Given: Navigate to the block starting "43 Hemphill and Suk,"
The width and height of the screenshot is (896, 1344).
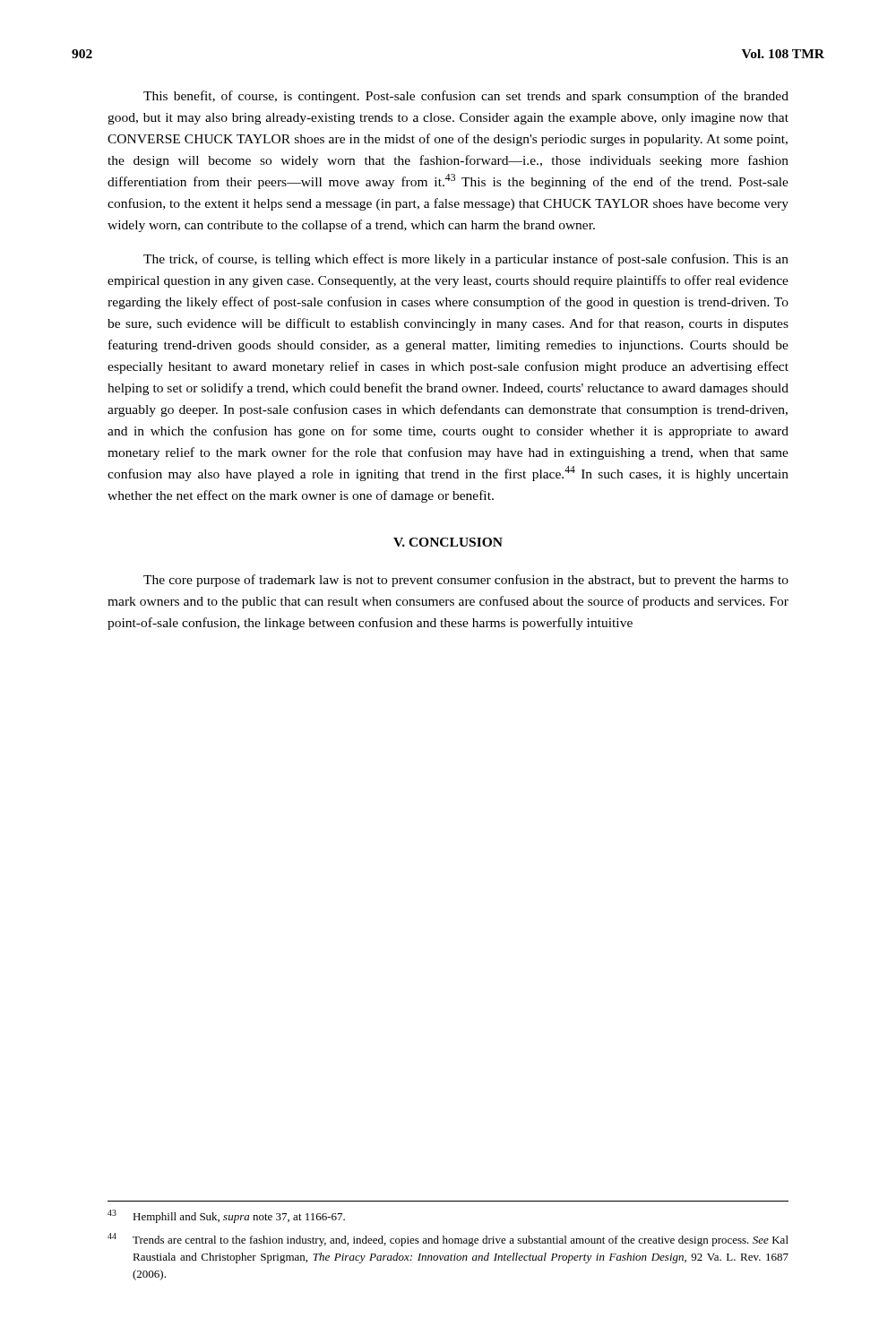Looking at the screenshot, I should click(x=226, y=1216).
